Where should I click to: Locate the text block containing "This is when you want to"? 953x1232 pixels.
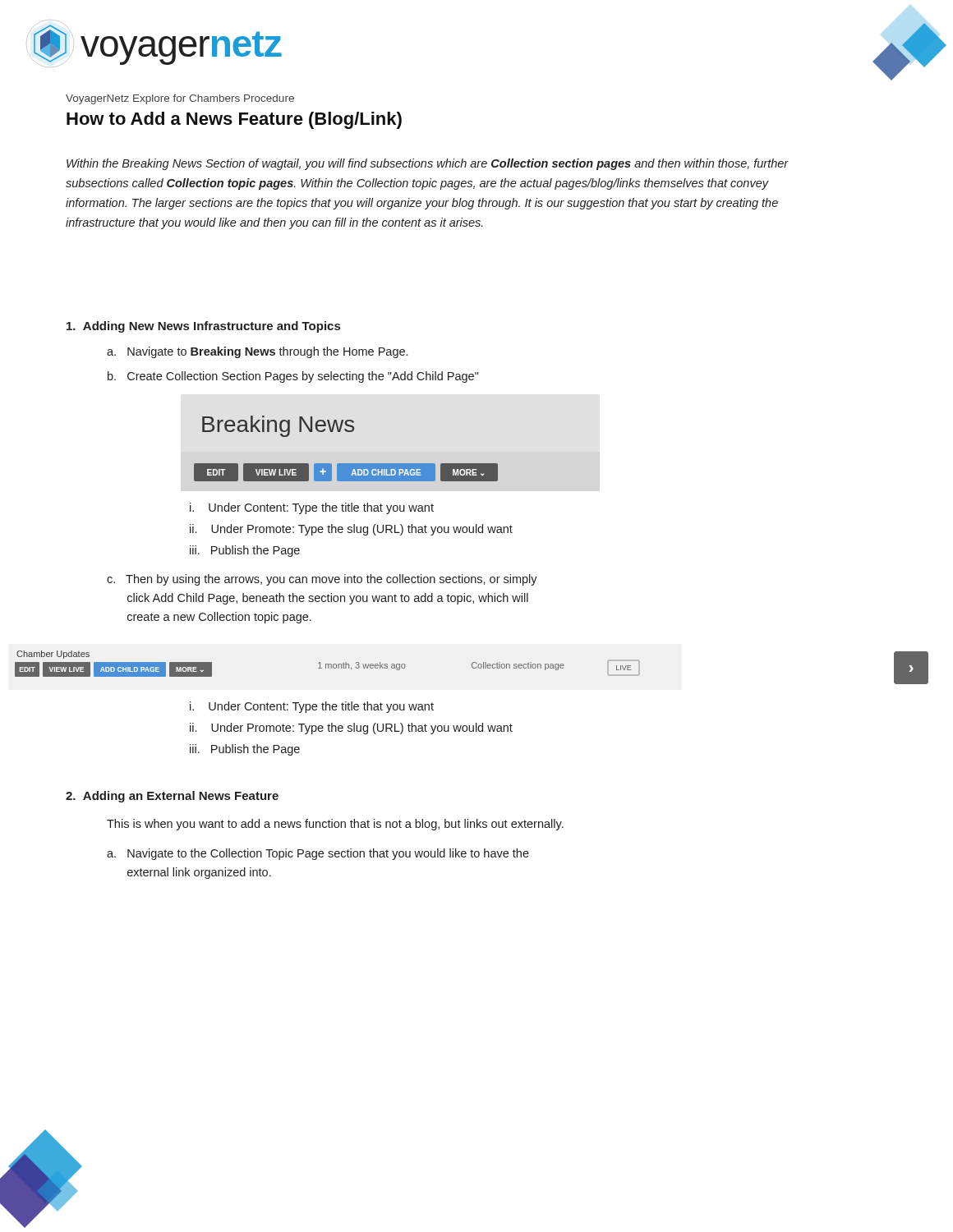pyautogui.click(x=336, y=824)
